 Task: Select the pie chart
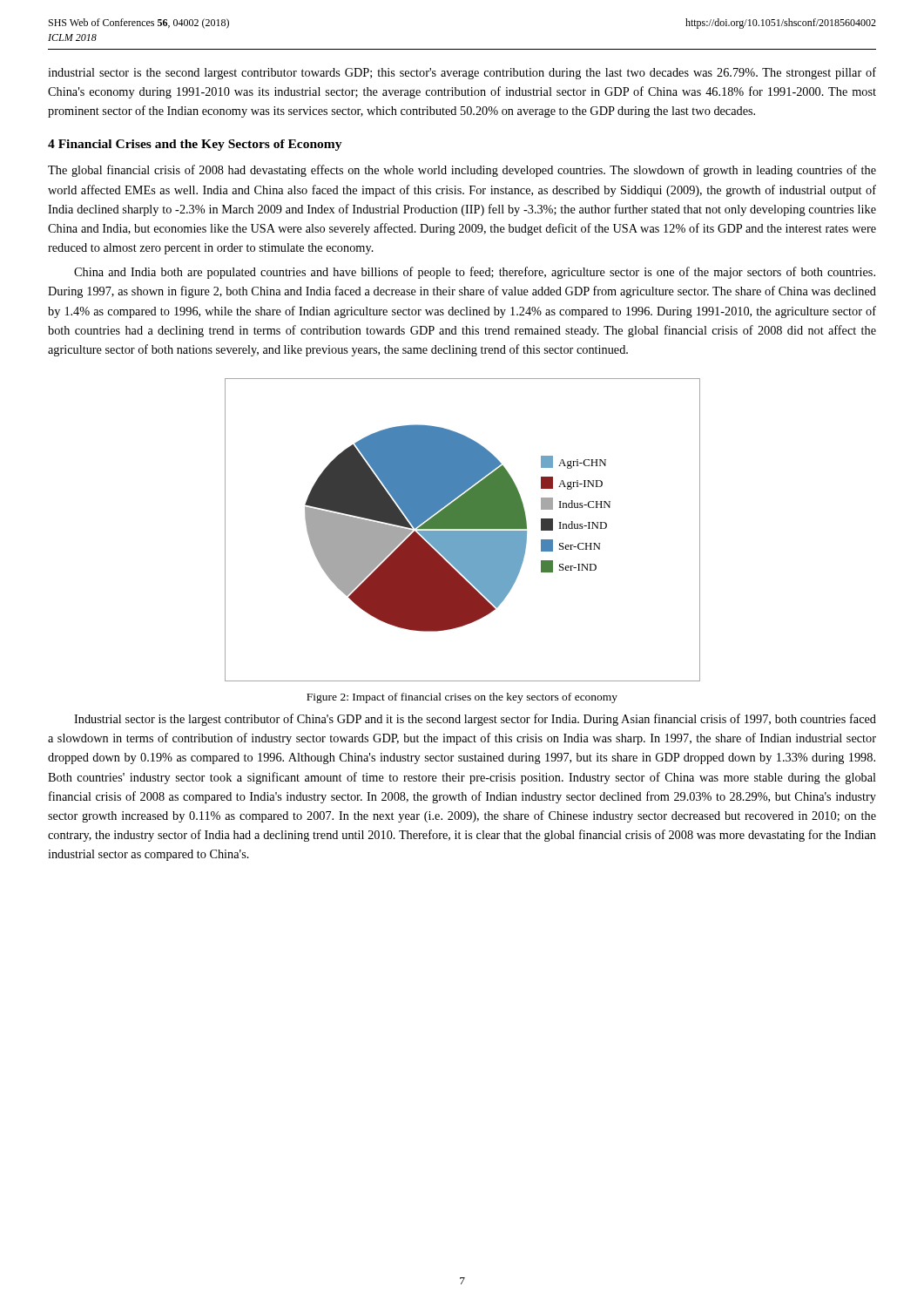pos(462,530)
